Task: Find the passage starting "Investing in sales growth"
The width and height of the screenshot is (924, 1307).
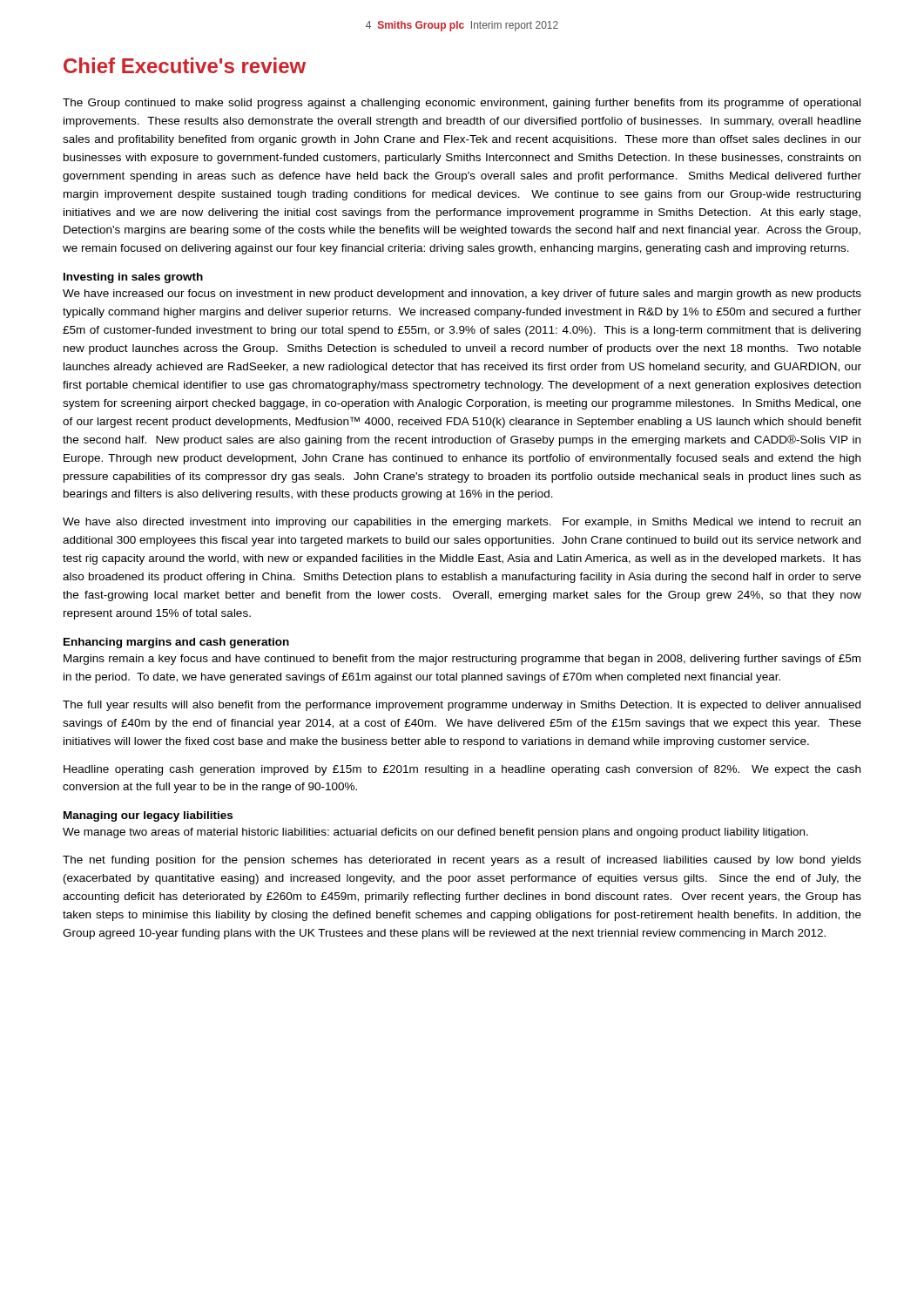Action: click(133, 277)
